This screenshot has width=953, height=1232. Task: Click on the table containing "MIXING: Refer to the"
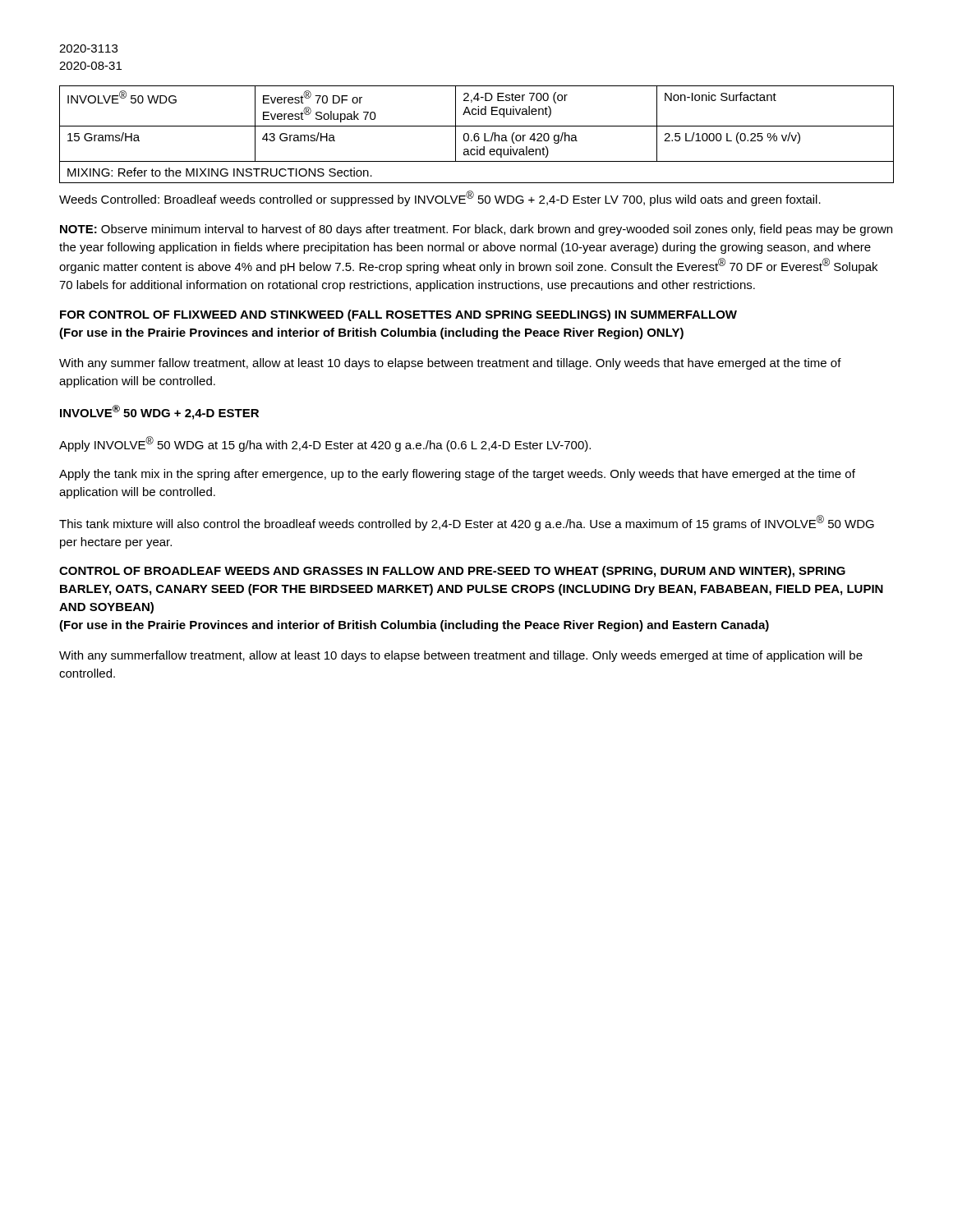(476, 134)
